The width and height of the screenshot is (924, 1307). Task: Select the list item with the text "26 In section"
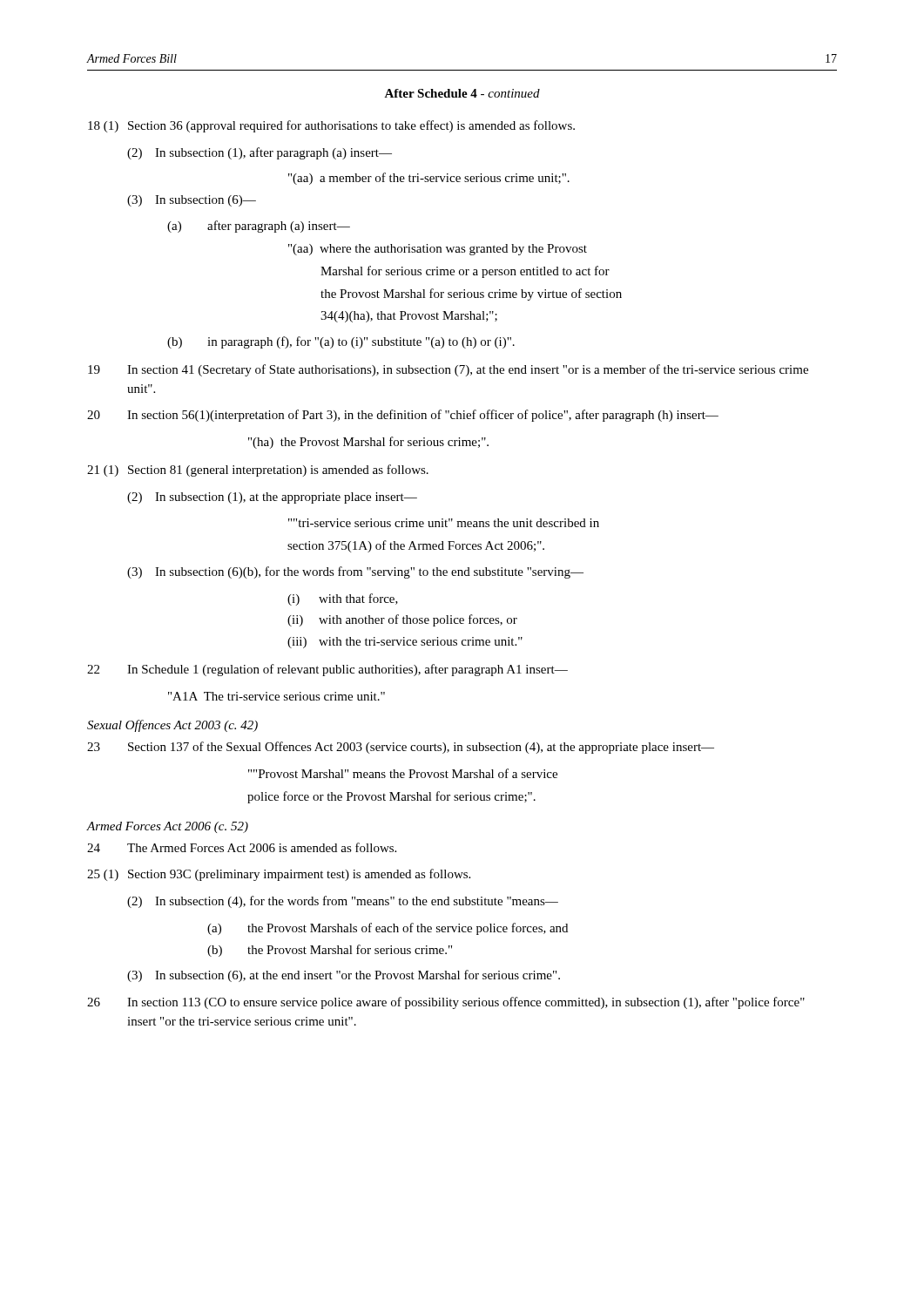click(462, 1012)
